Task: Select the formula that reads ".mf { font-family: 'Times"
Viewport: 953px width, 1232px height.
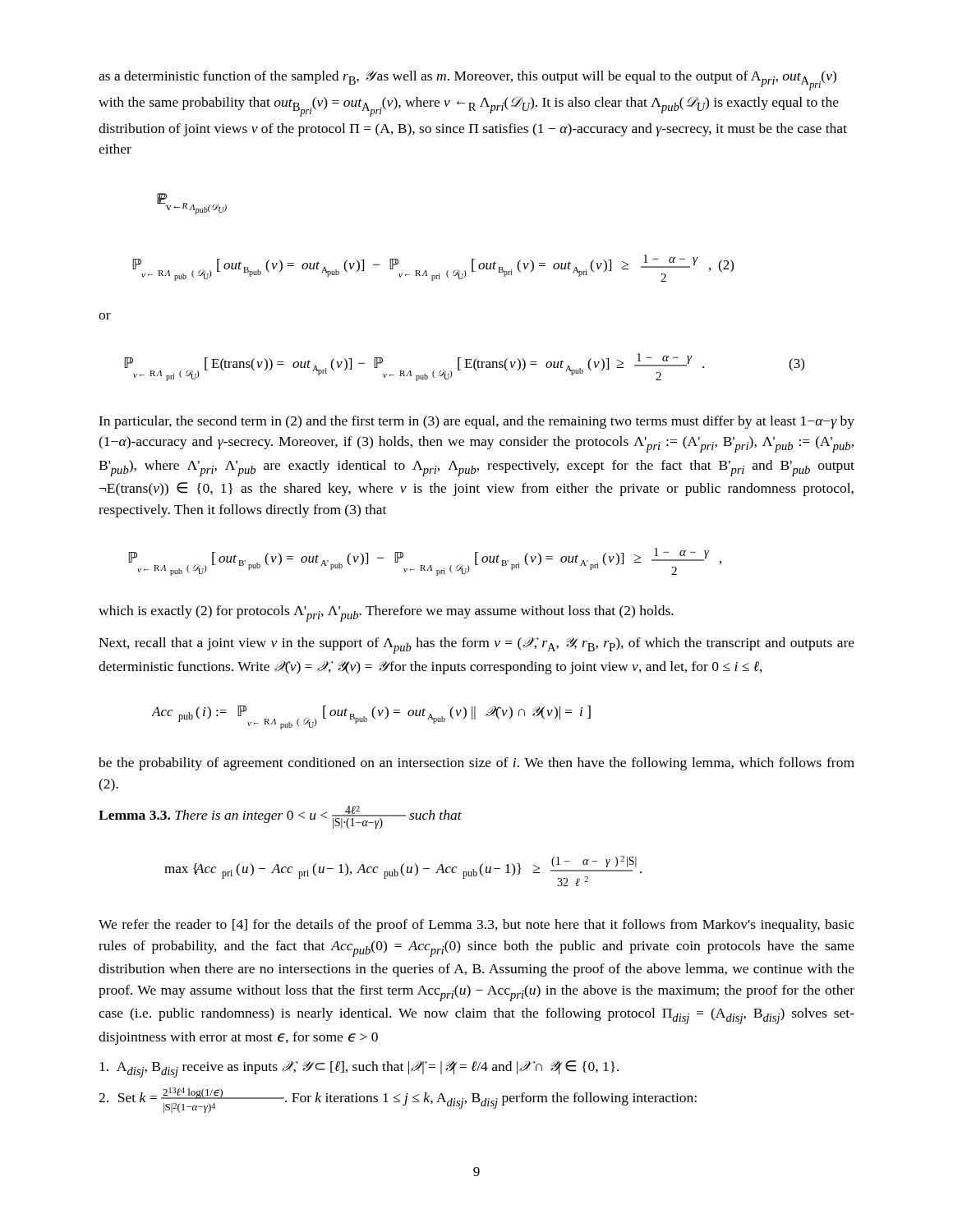Action: 481,269
